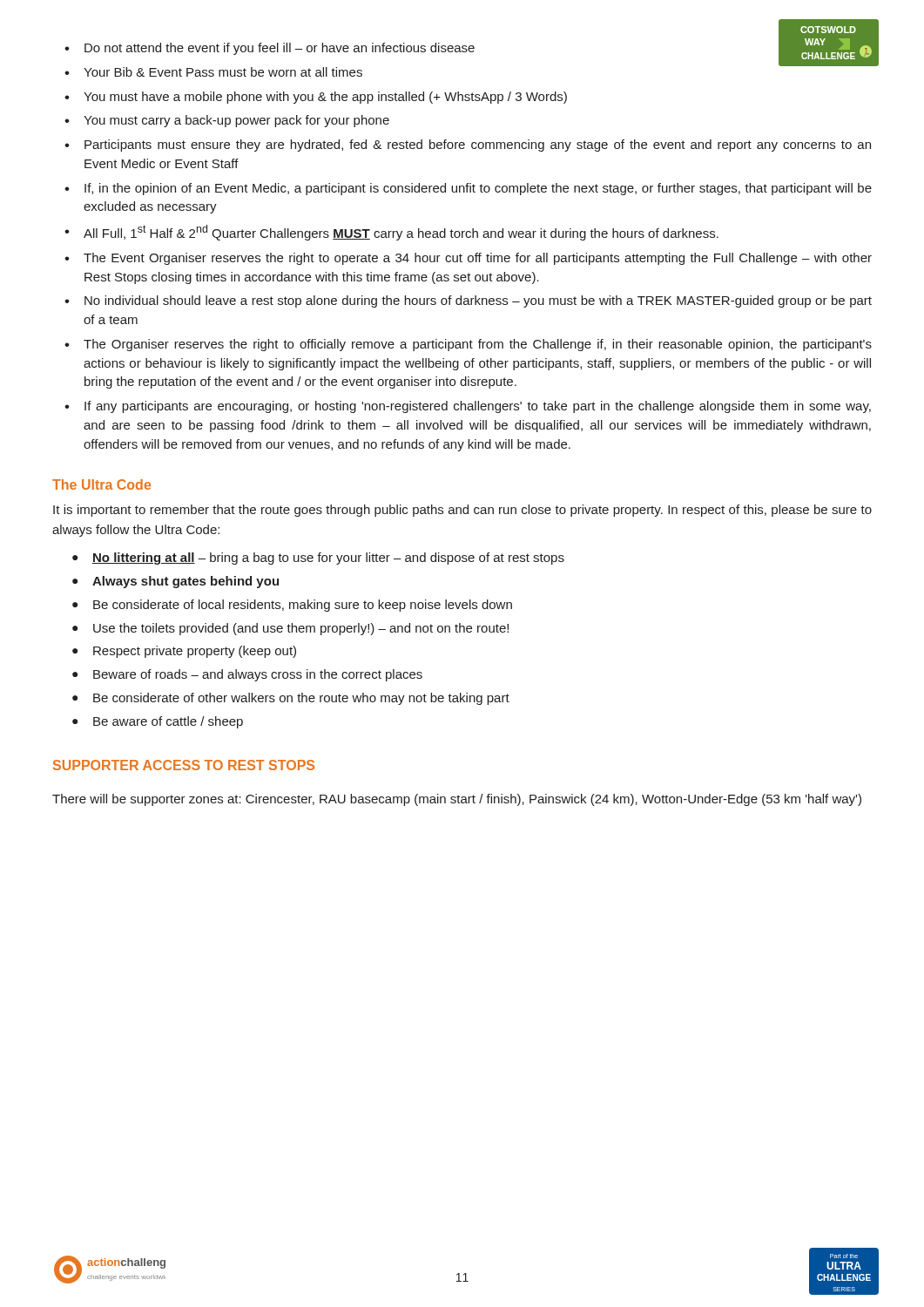Navigate to the element starting "All Full, 1st Half & 2nd Quarter Challengers"
Screen dimensions: 1307x924
(401, 232)
